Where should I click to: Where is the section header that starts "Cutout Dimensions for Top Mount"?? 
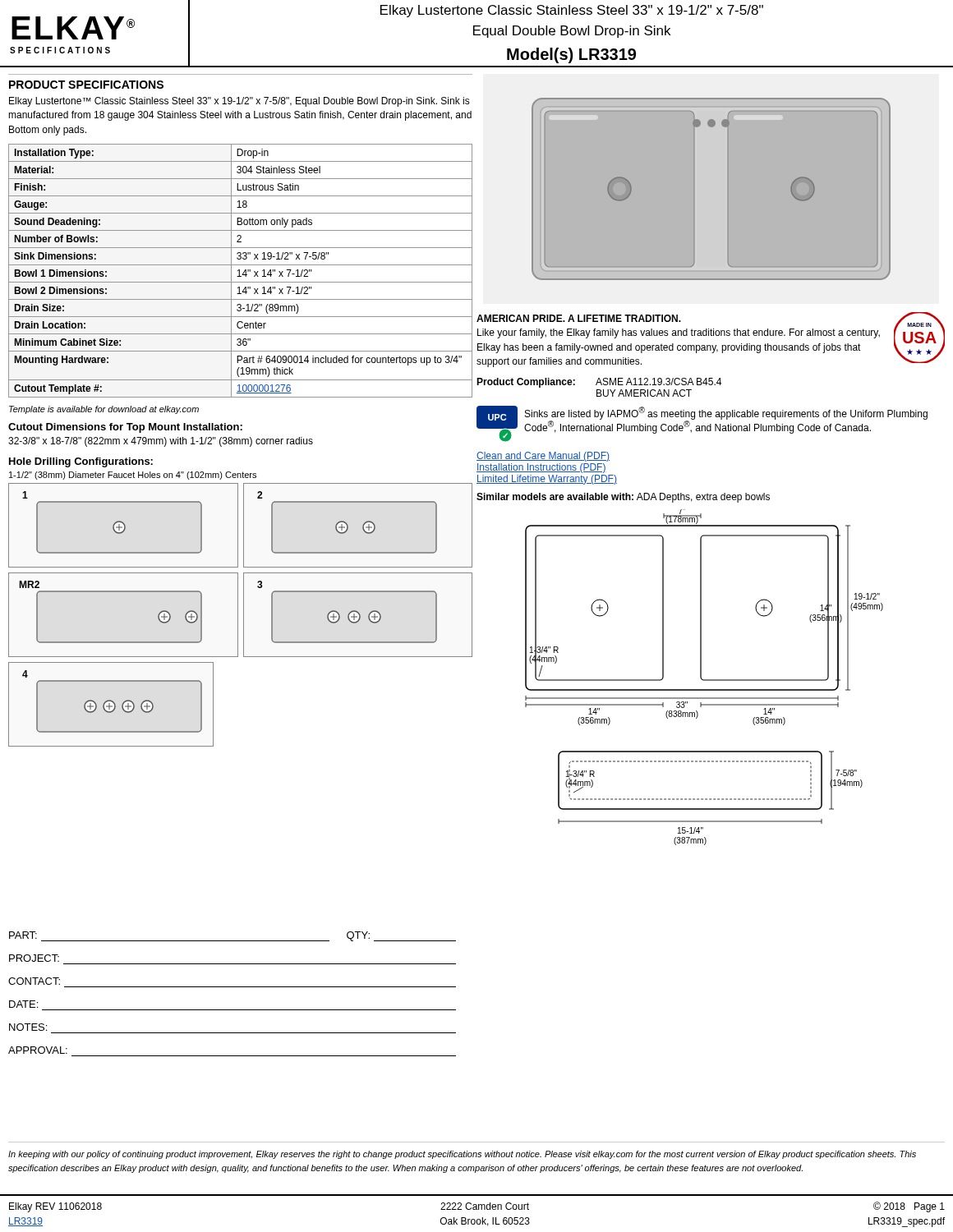pos(126,427)
